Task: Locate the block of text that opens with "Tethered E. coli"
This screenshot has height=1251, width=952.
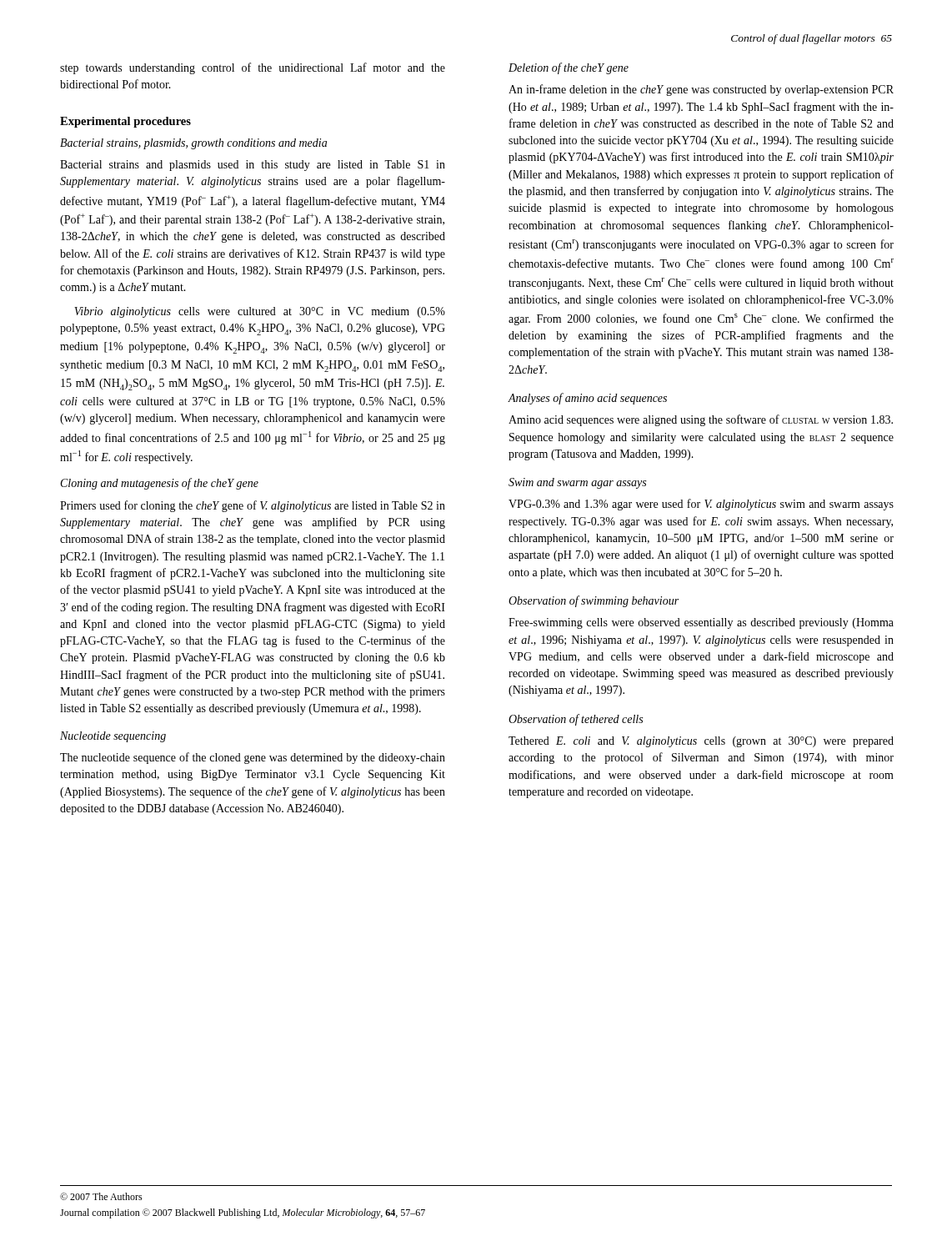Action: coord(701,767)
